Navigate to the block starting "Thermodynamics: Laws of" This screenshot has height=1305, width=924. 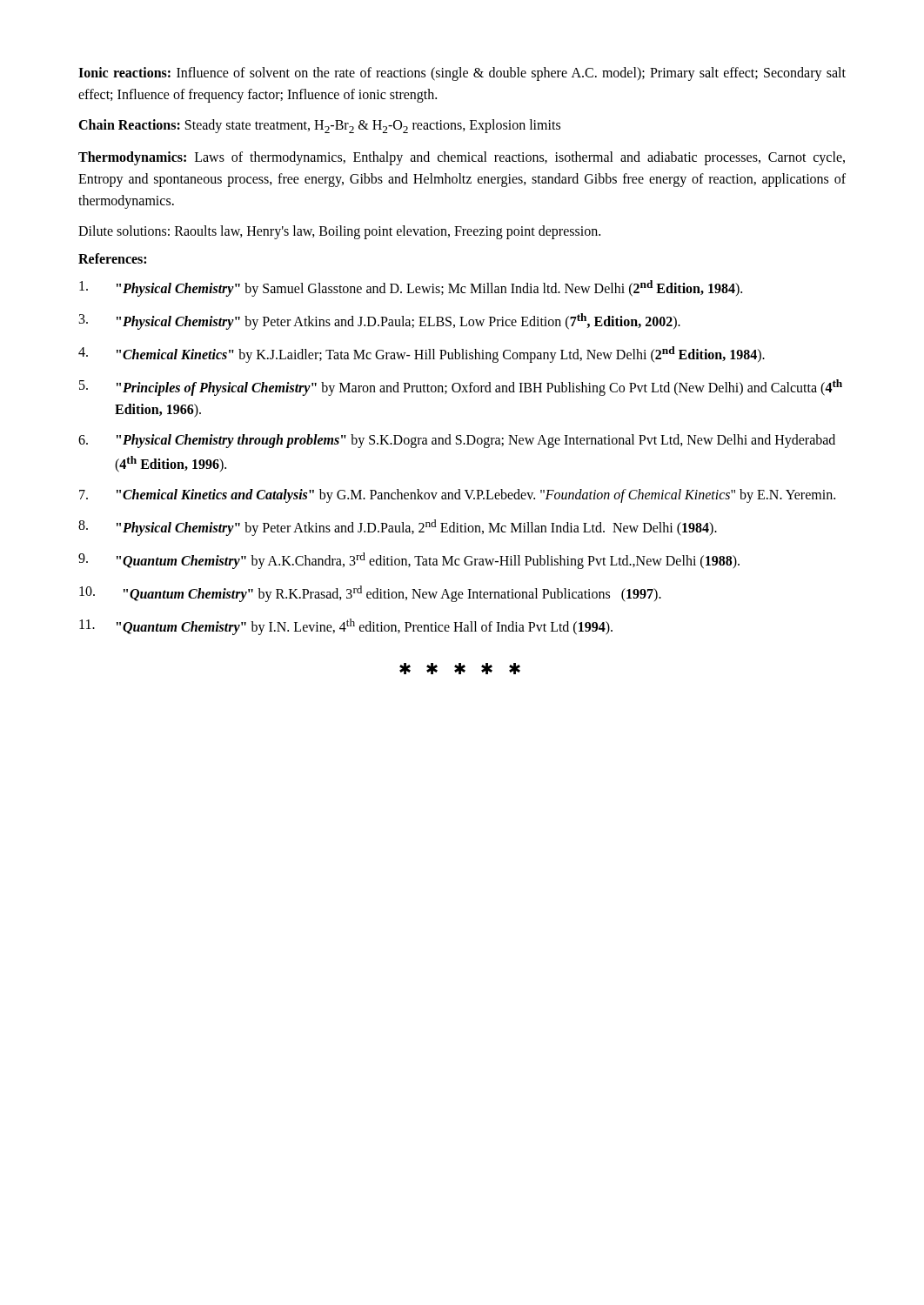[462, 179]
